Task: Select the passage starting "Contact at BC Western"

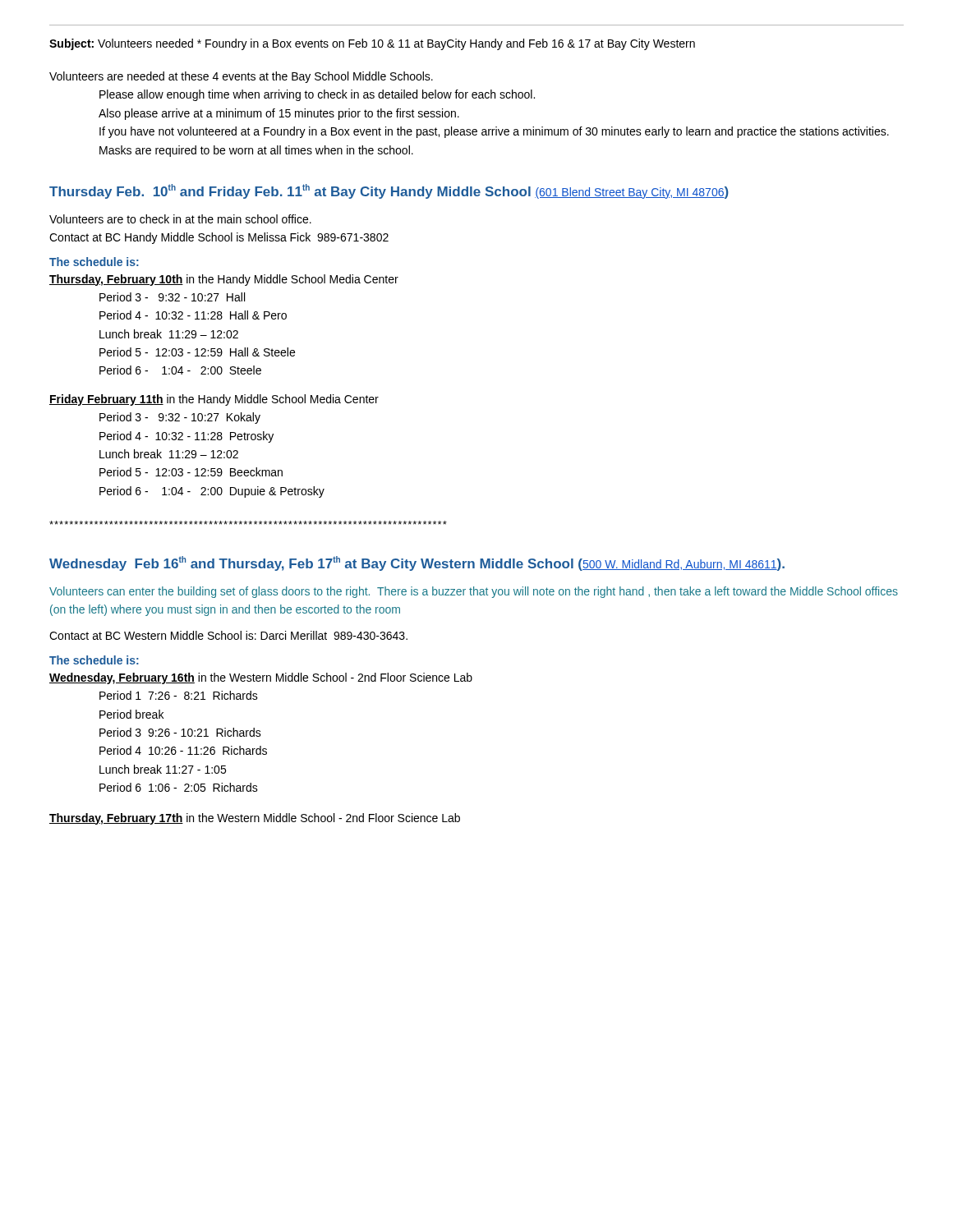Action: pos(229,636)
